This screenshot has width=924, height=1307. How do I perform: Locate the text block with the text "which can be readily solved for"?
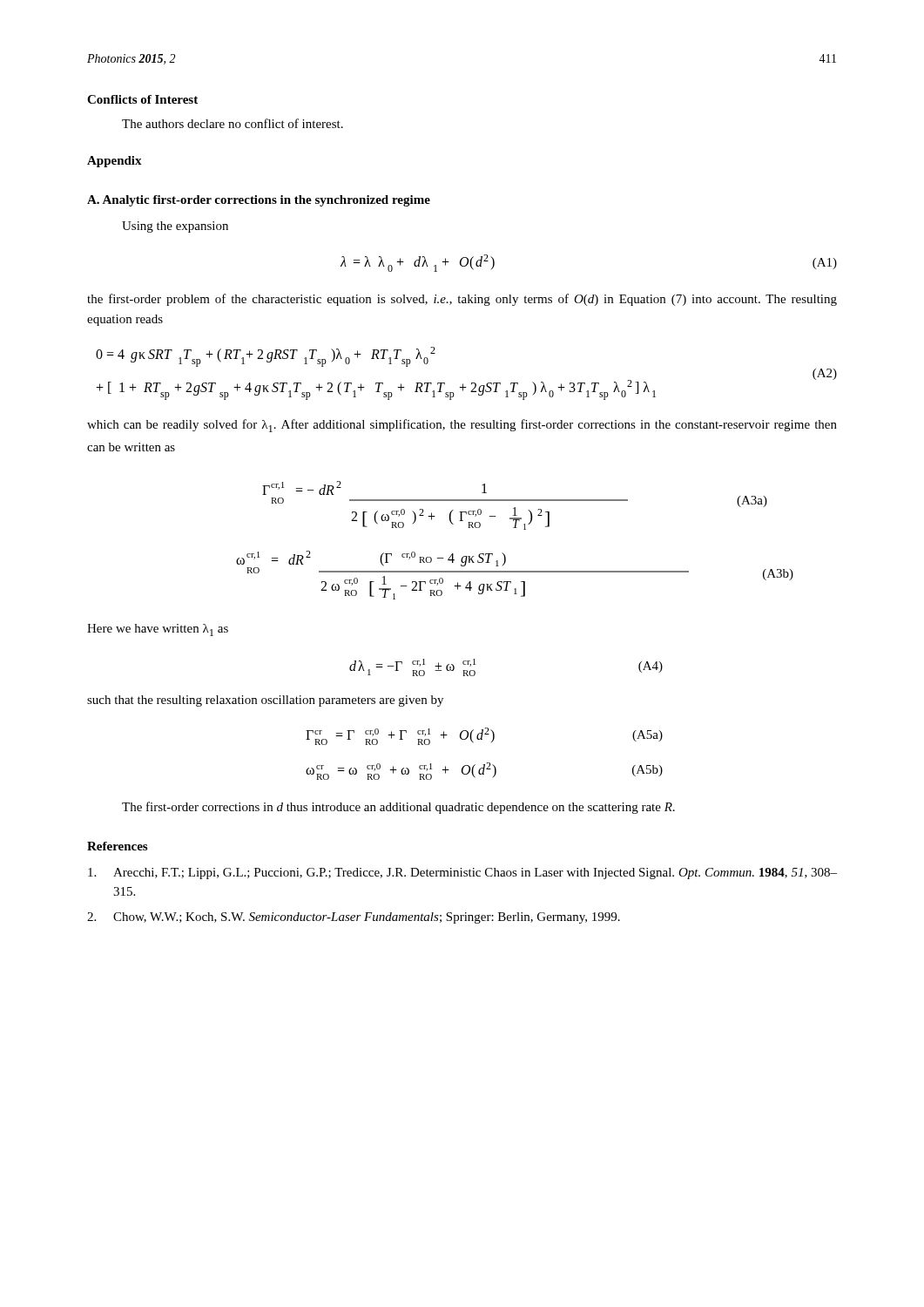[462, 436]
